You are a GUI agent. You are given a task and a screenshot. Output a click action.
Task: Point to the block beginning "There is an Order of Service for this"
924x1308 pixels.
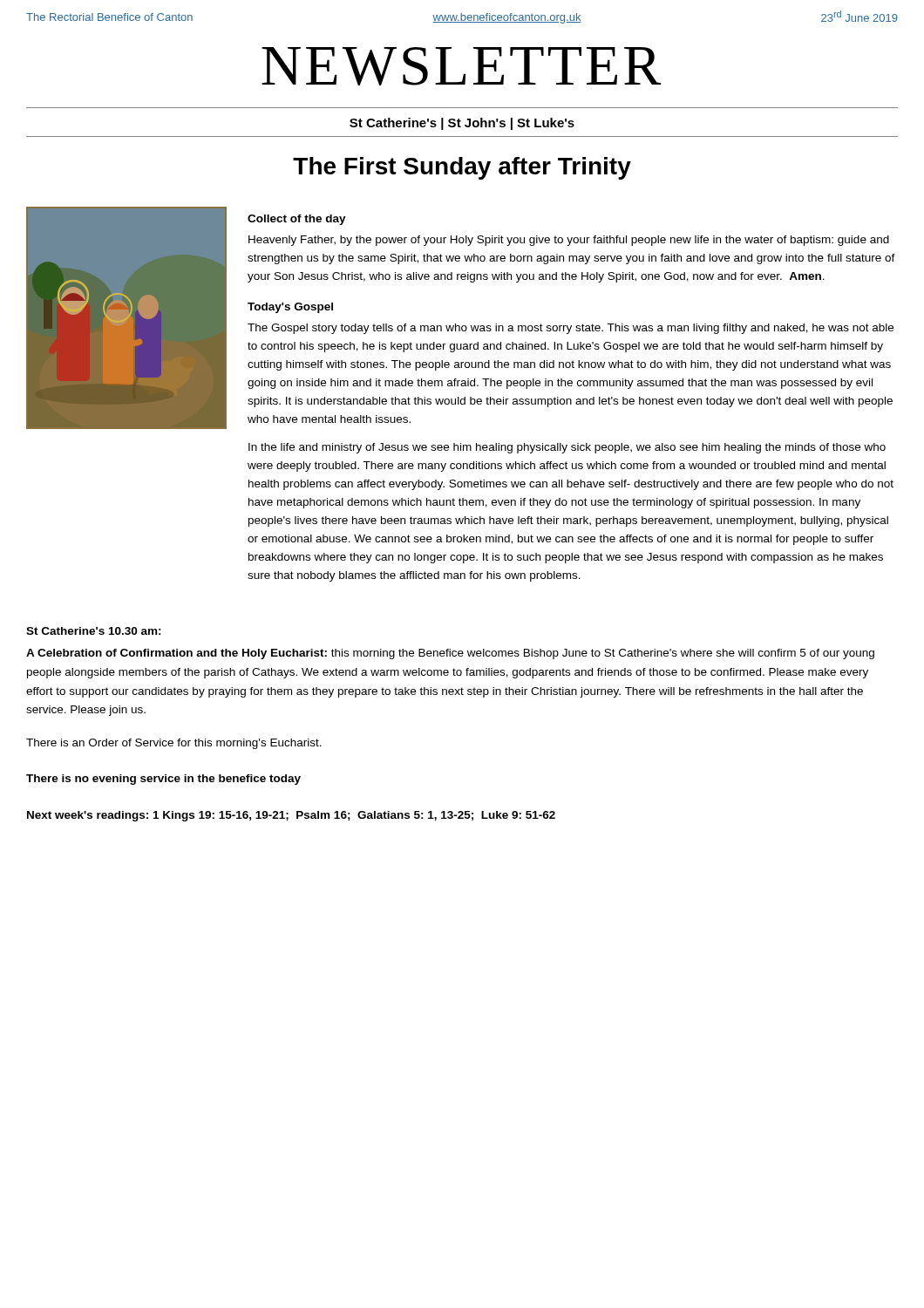coord(174,742)
